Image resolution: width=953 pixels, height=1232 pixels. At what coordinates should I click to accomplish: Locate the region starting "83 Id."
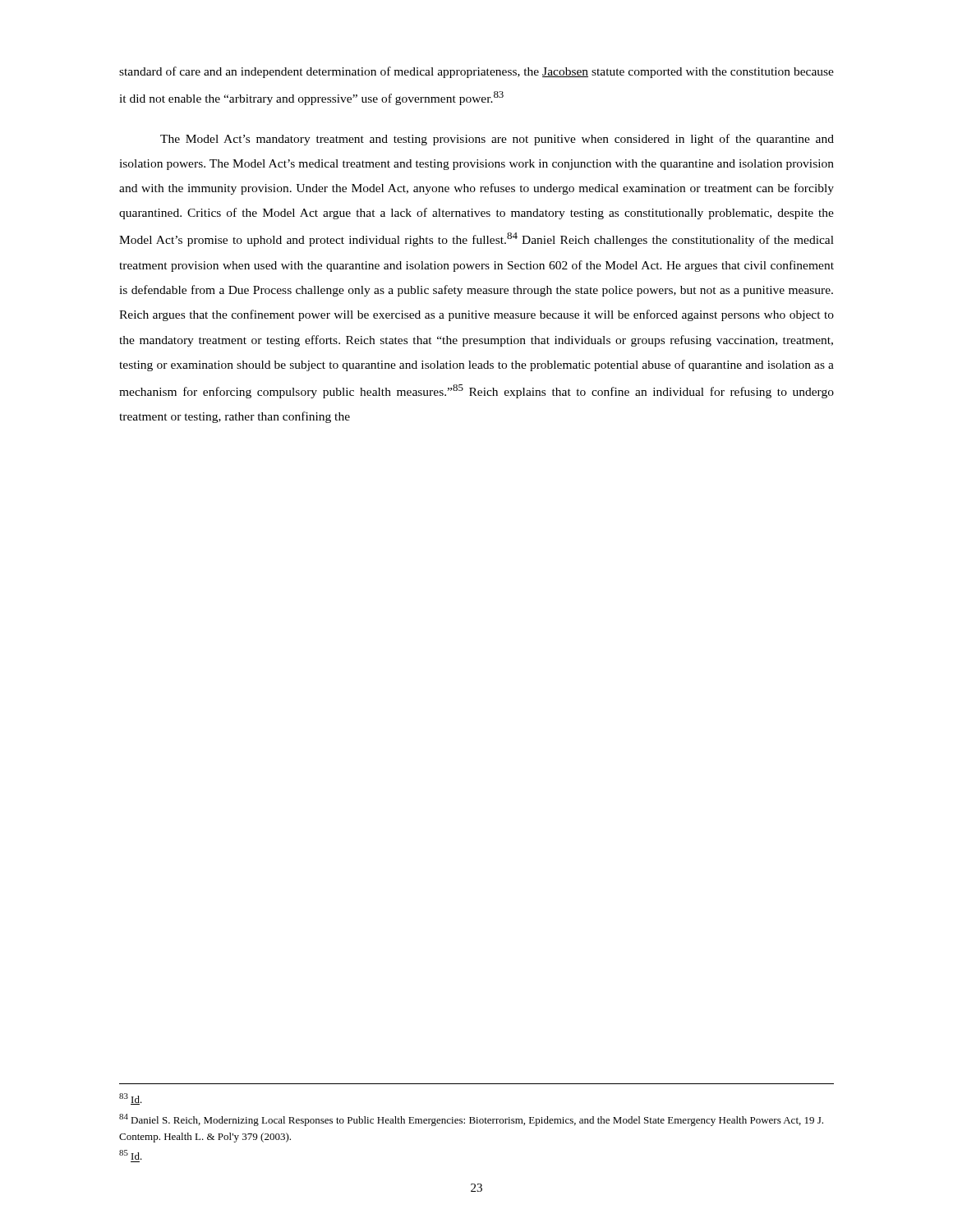[x=131, y=1098]
